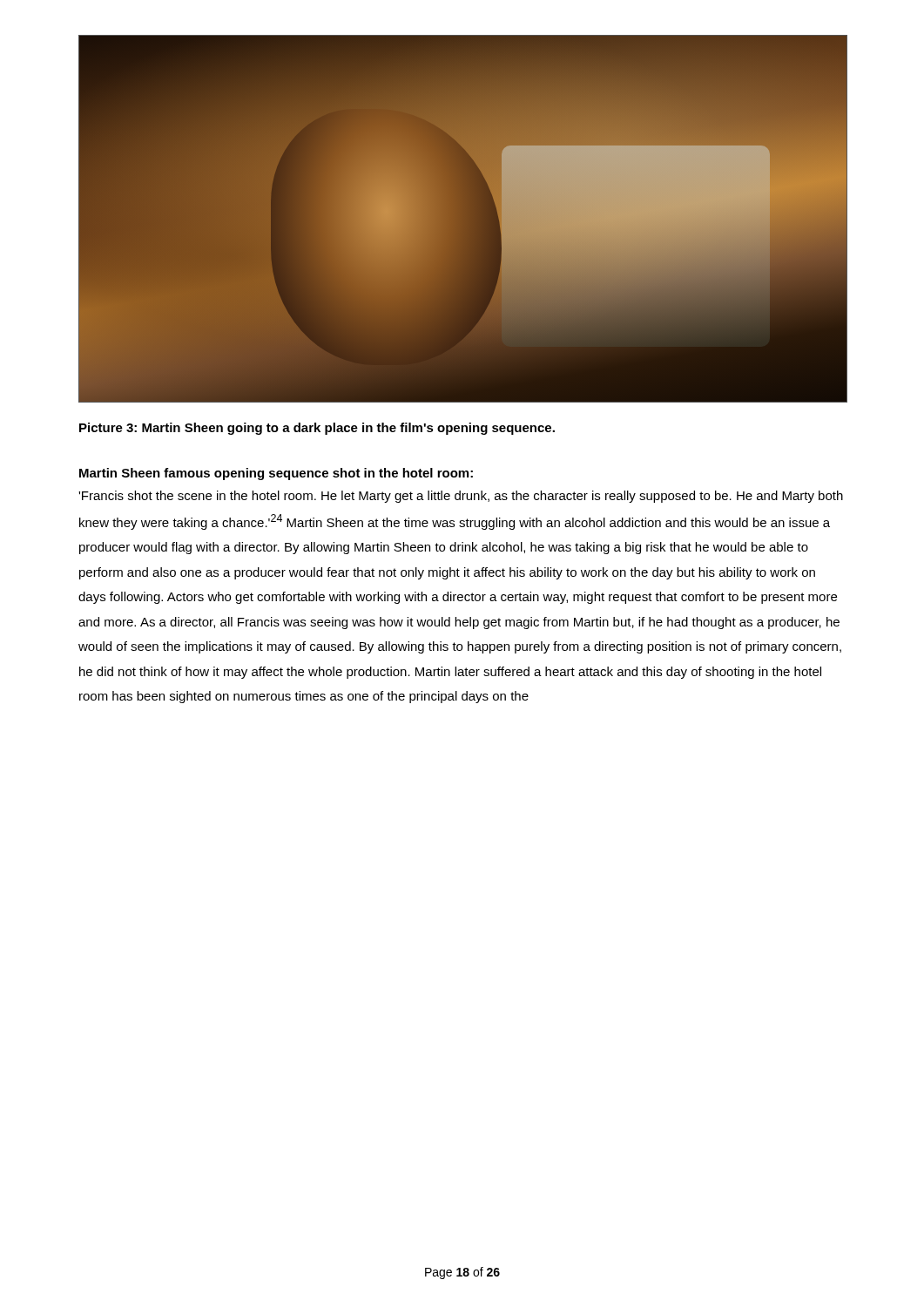Click on the section header that reads "Martin Sheen famous opening sequence shot in the"
The height and width of the screenshot is (1307, 924).
[276, 473]
